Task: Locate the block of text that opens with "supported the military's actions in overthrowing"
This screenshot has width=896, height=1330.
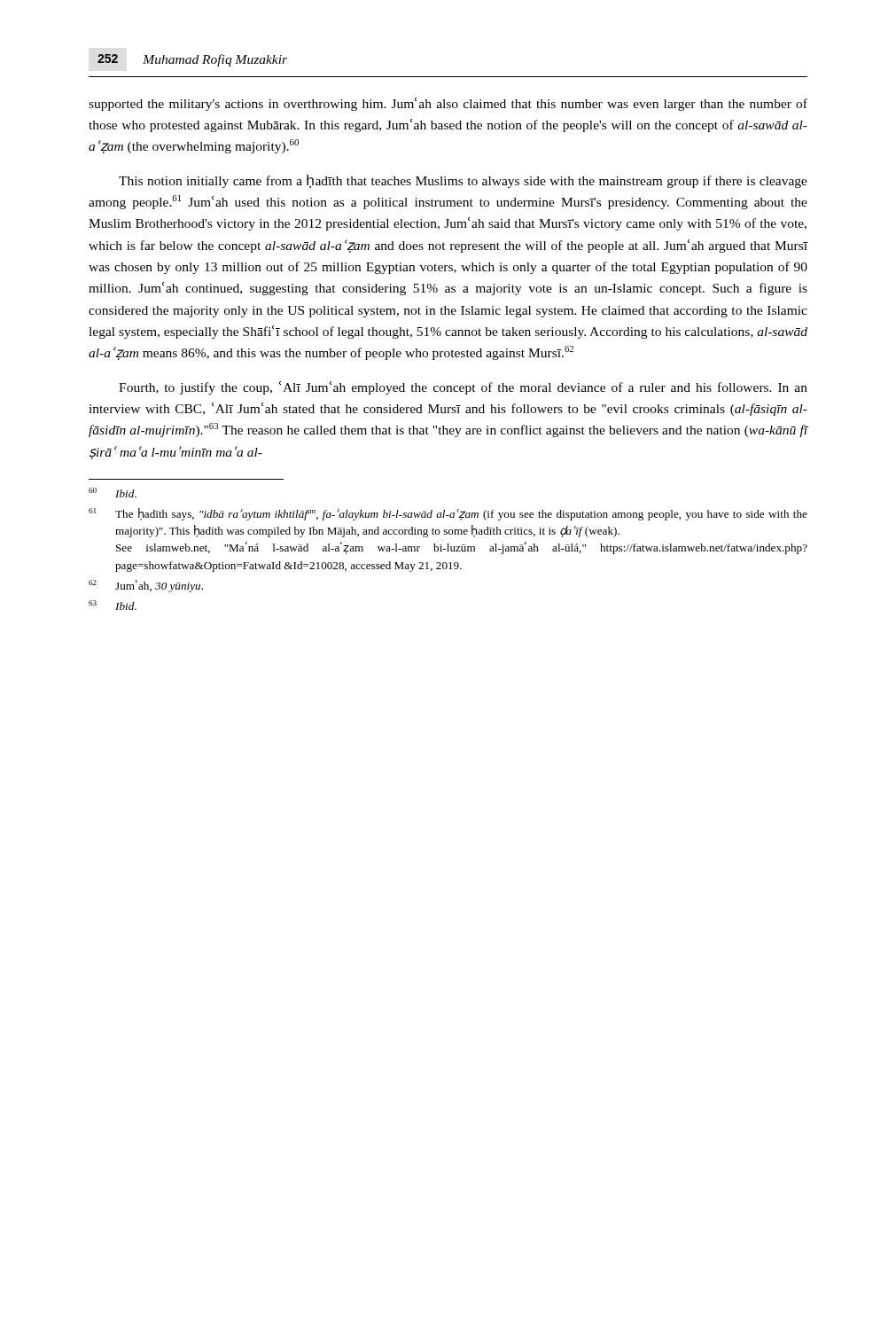Action: [448, 125]
